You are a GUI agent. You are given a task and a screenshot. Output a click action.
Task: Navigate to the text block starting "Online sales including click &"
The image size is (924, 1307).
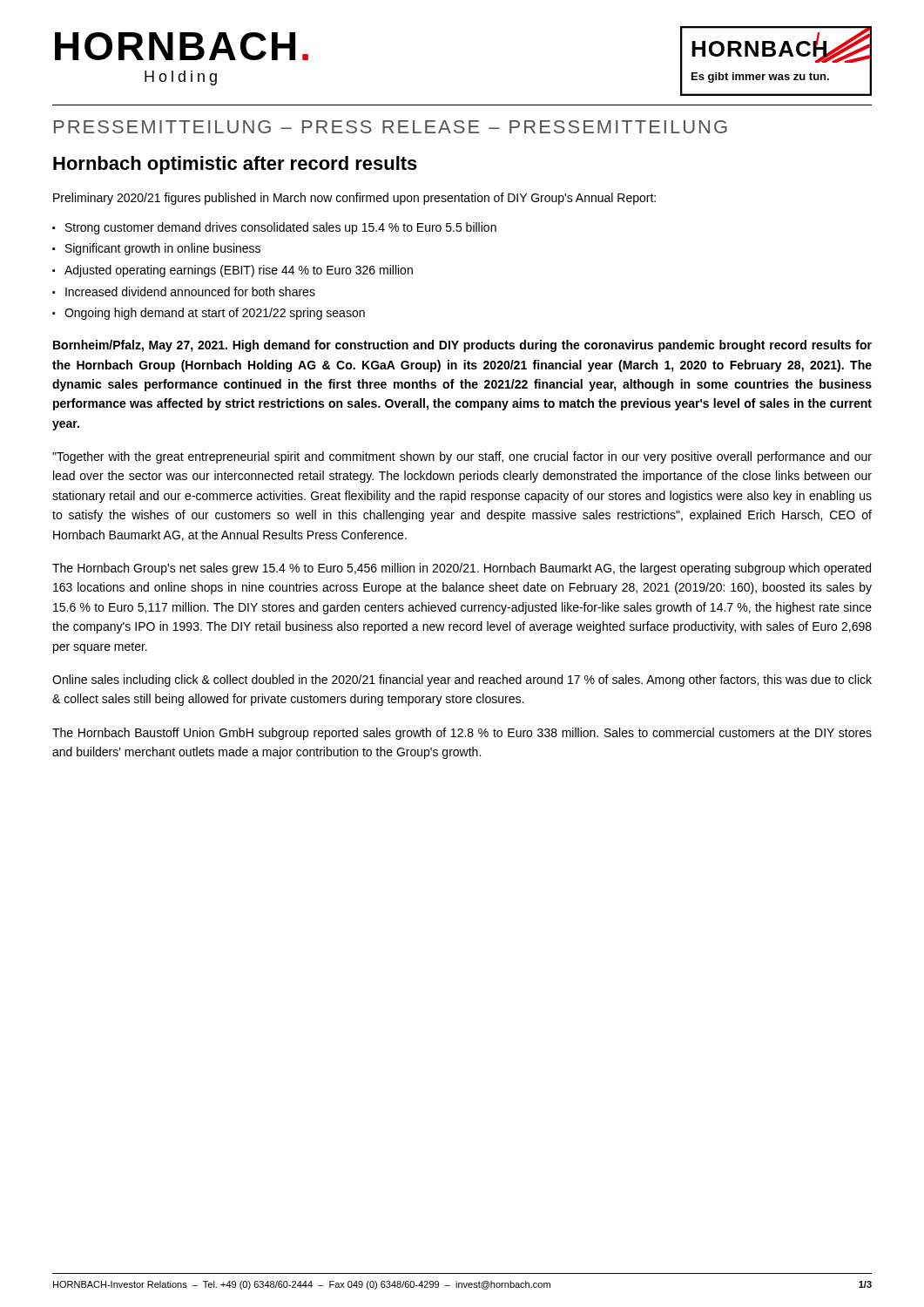click(462, 689)
